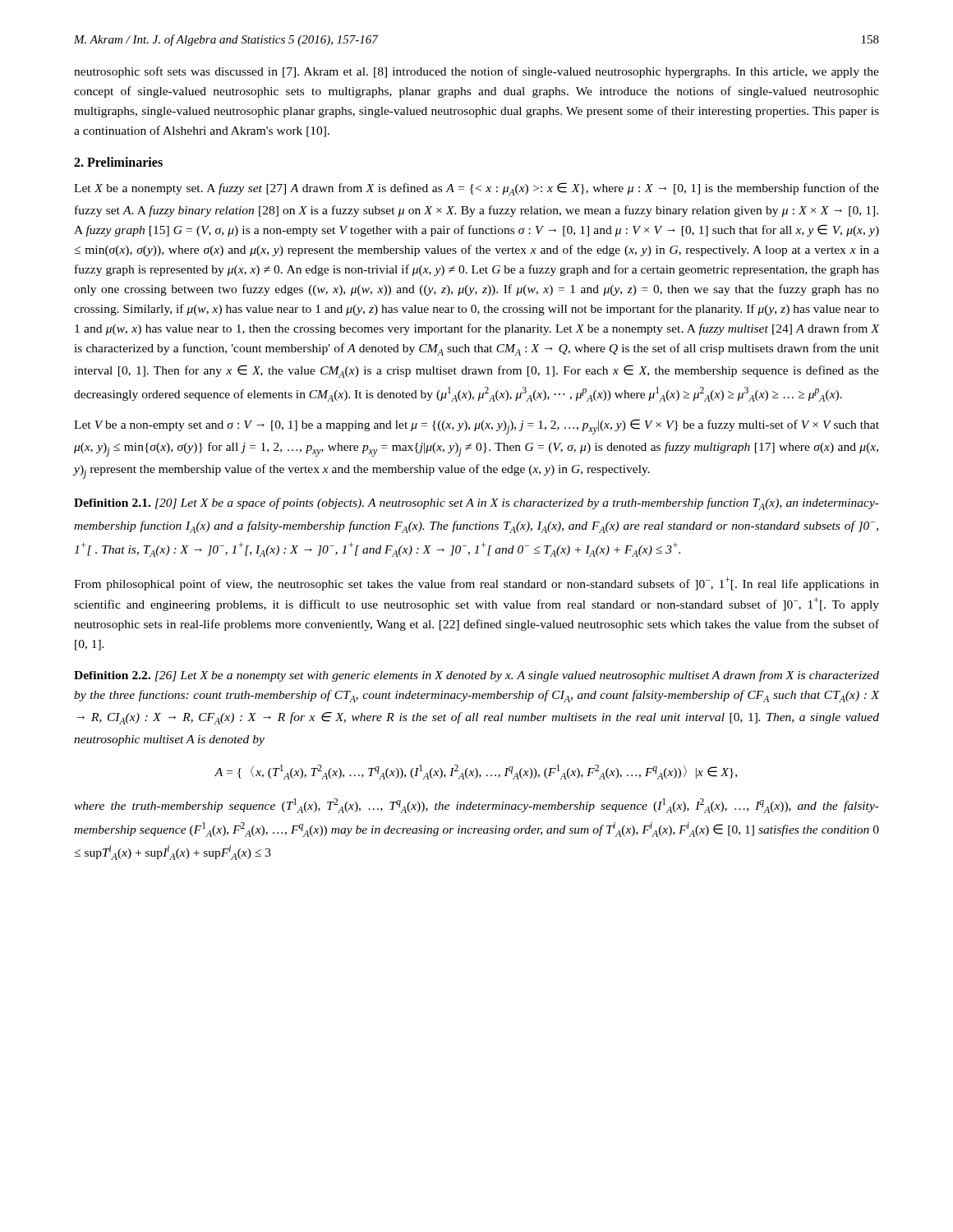Find the text block that reads "where the truth-membership sequence (T1A(x),"

476,830
